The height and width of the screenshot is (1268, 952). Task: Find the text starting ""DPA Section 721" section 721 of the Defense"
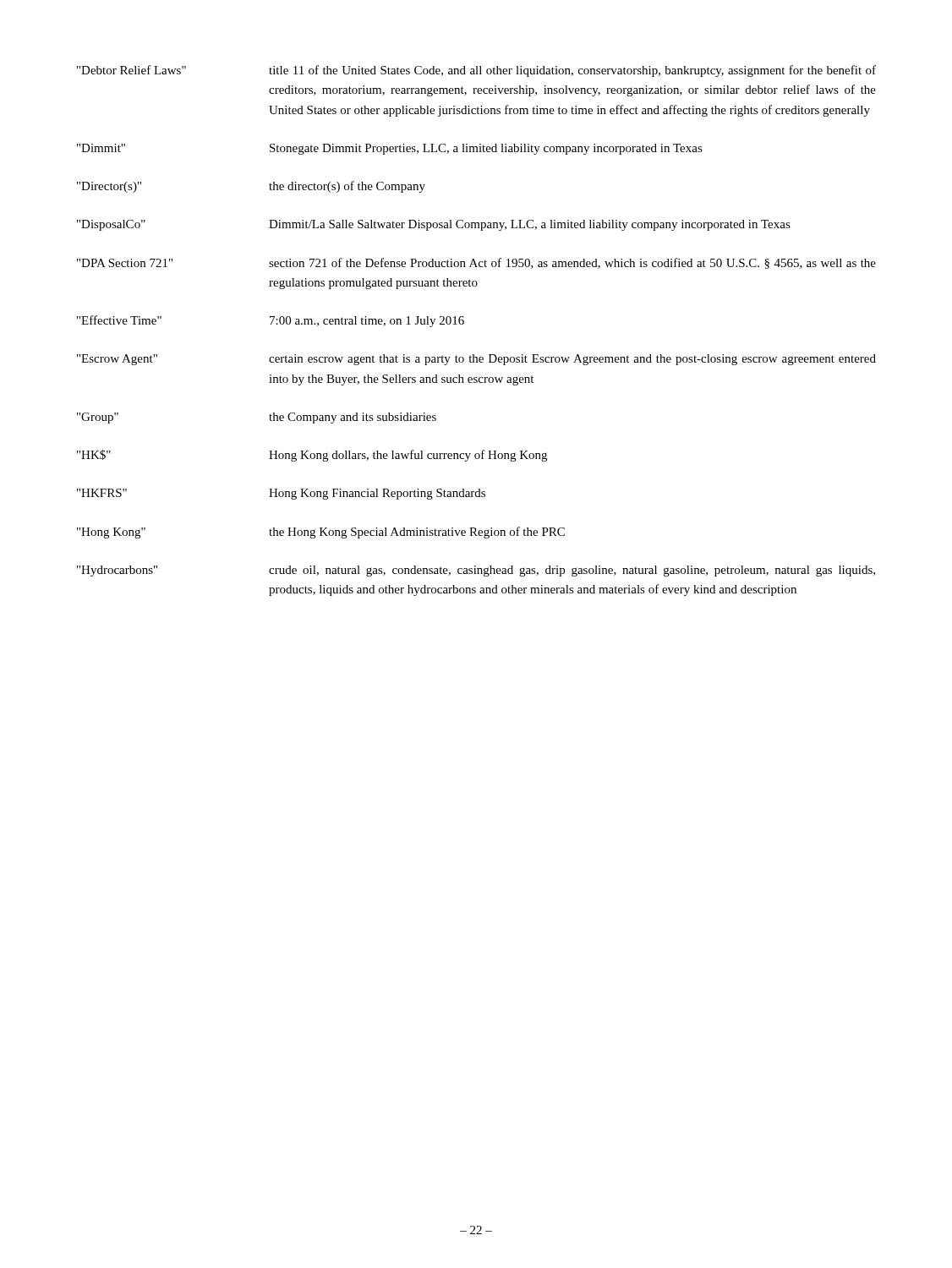[x=476, y=273]
